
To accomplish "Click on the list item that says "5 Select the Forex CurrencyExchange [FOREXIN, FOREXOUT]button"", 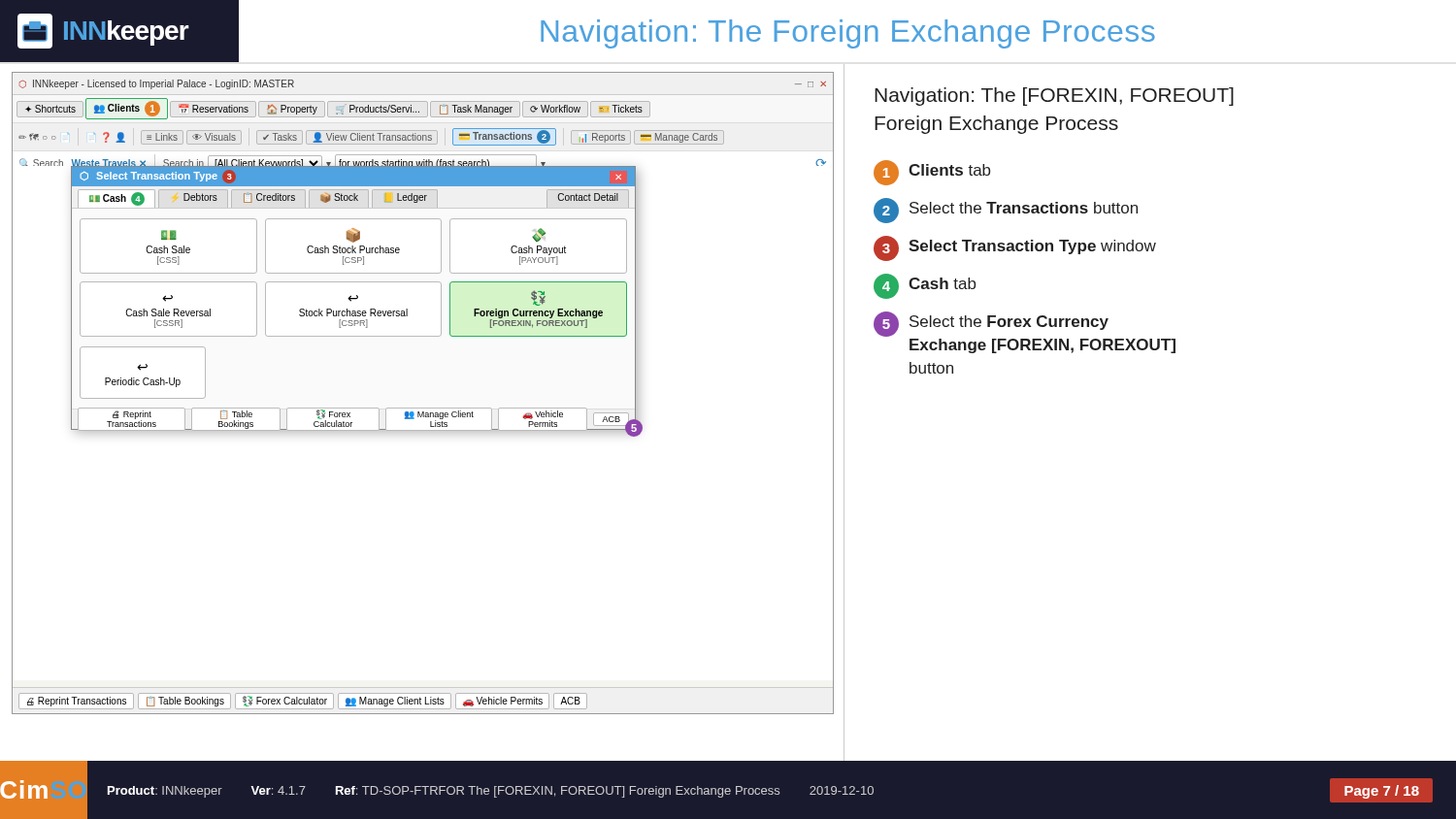I will click(x=1025, y=345).
